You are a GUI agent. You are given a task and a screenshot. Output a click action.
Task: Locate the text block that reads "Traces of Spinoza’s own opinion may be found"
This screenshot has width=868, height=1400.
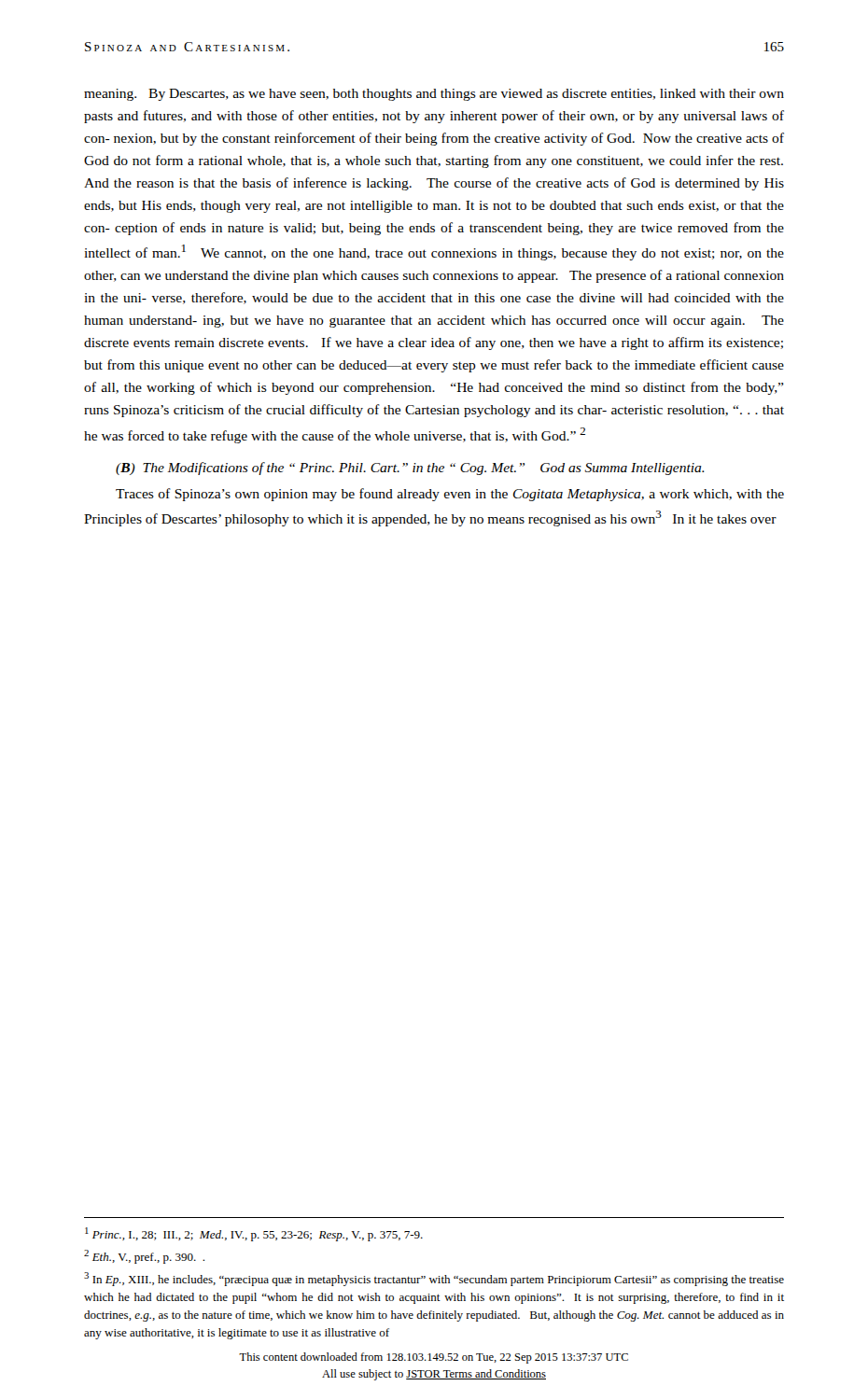click(x=434, y=506)
